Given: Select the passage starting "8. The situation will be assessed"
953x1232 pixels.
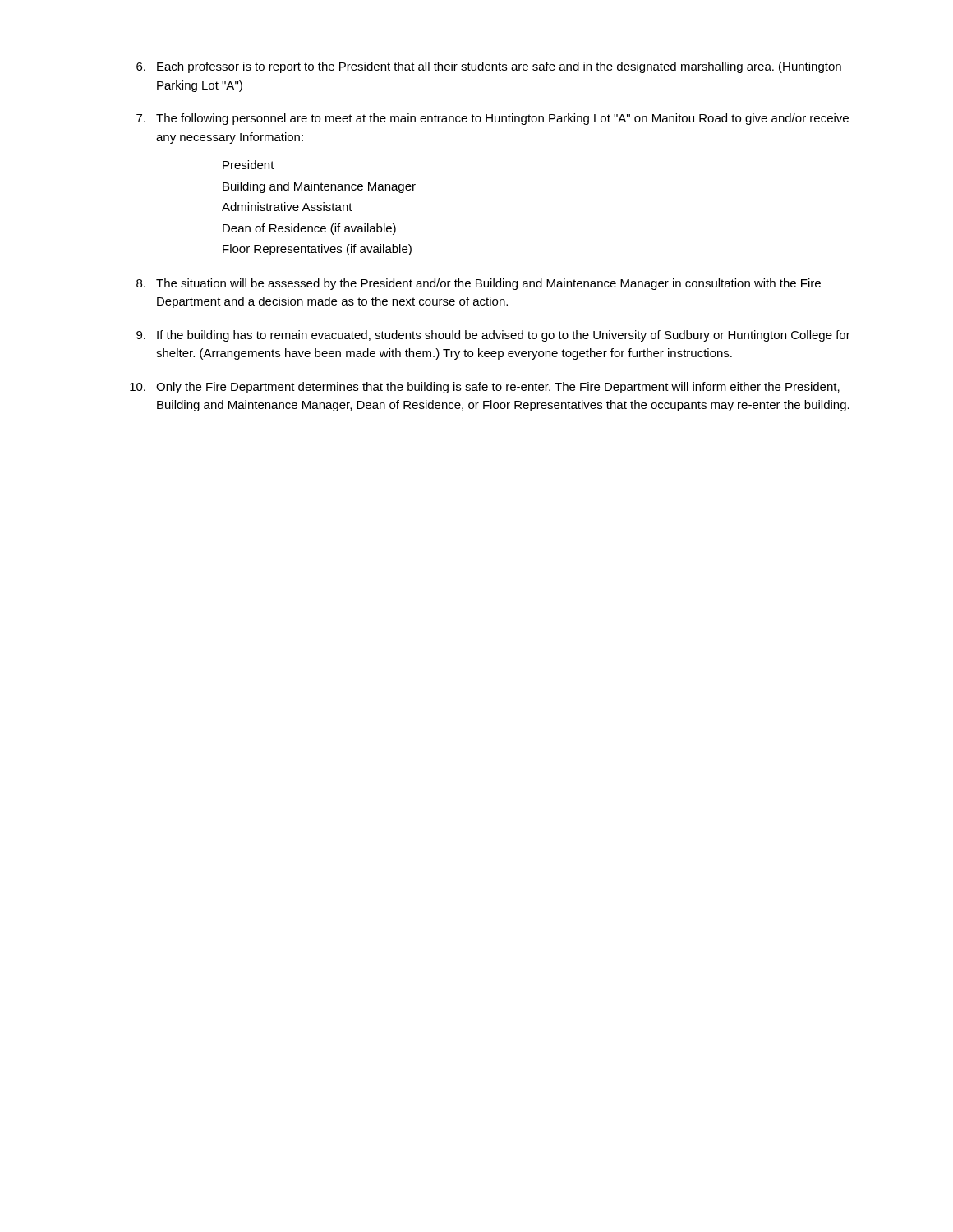Looking at the screenshot, I should (x=481, y=292).
